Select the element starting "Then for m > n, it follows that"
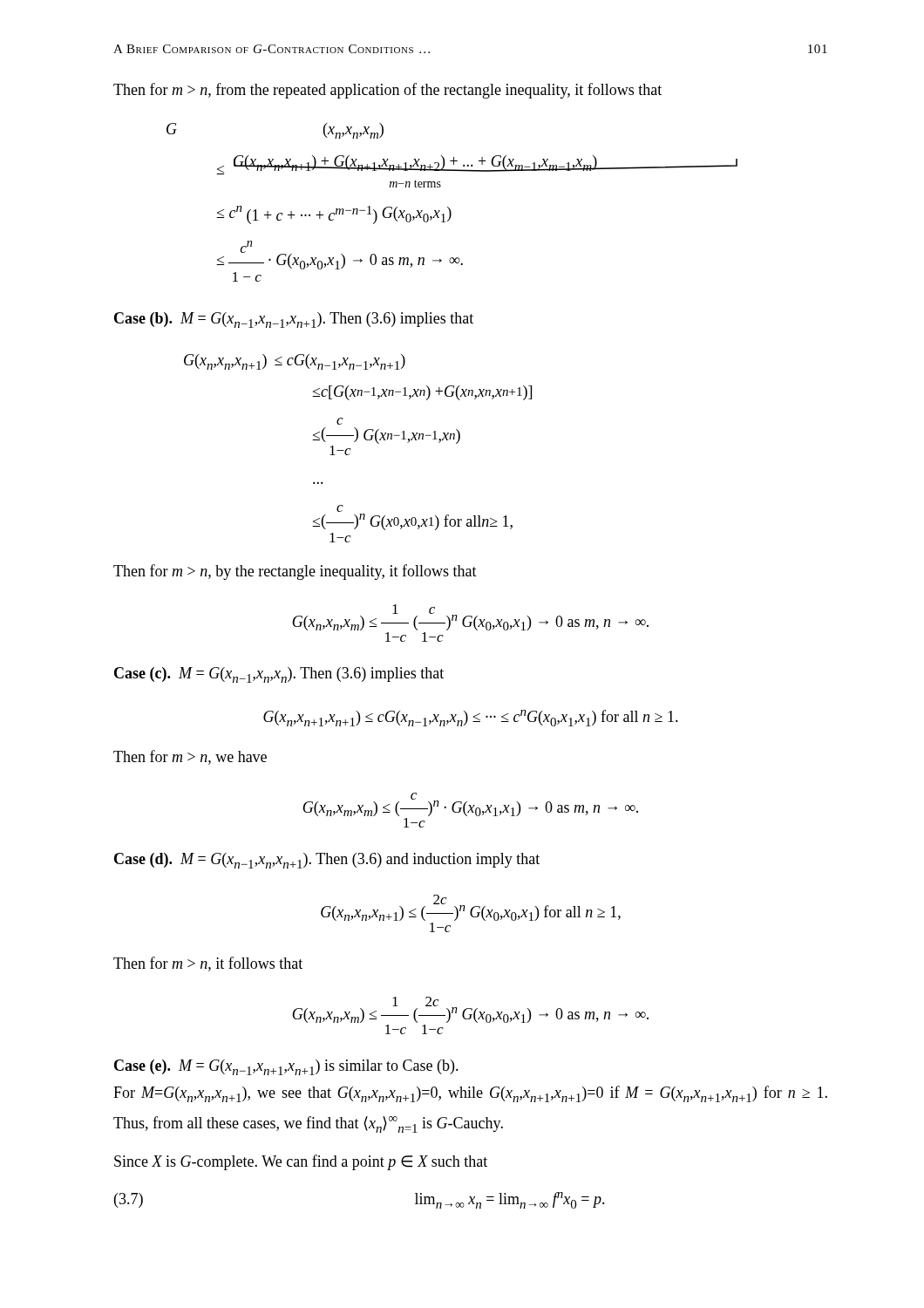This screenshot has height=1308, width=924. (208, 964)
